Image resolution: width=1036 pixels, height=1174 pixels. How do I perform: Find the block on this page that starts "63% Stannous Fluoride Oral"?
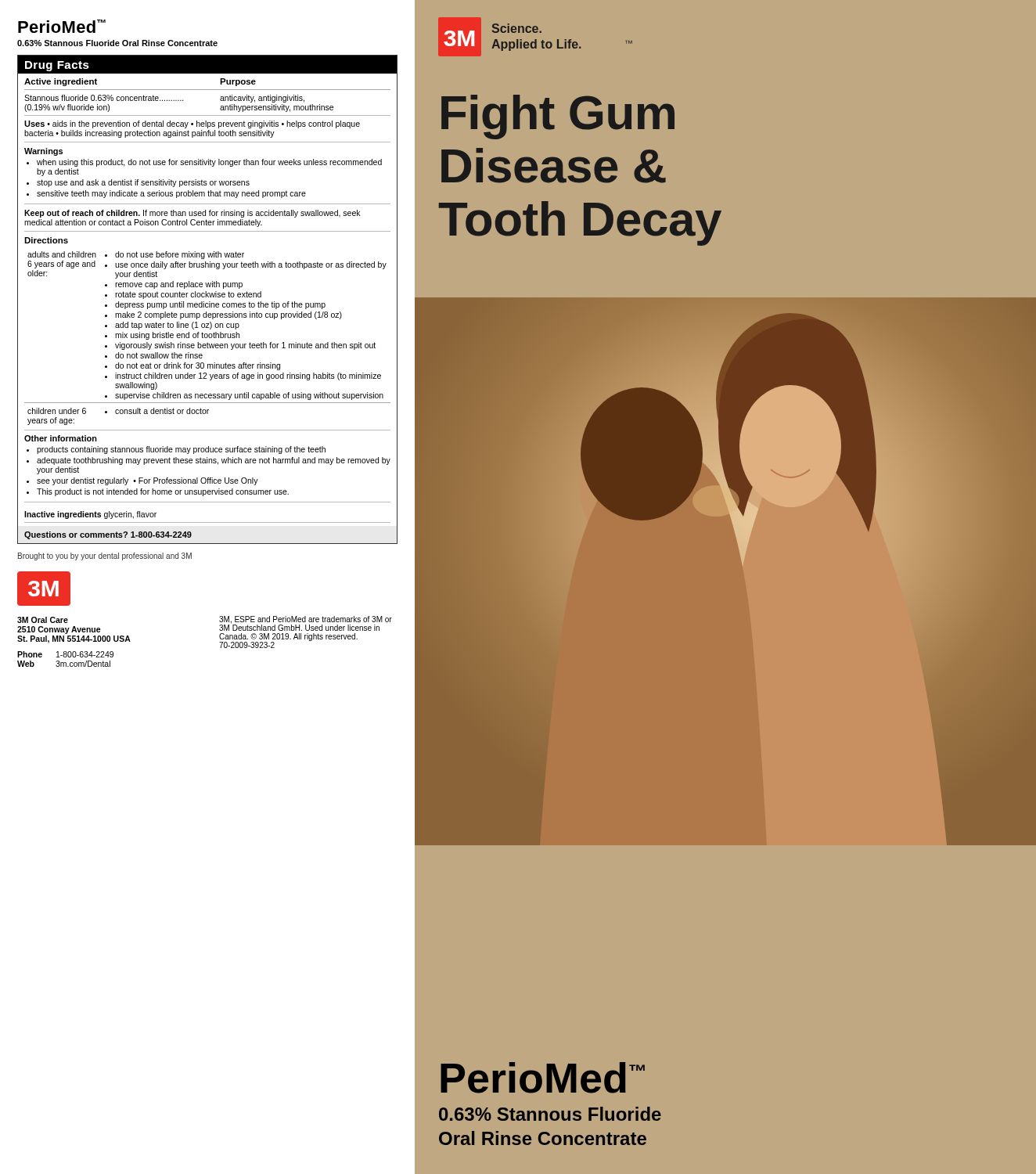pyautogui.click(x=117, y=43)
